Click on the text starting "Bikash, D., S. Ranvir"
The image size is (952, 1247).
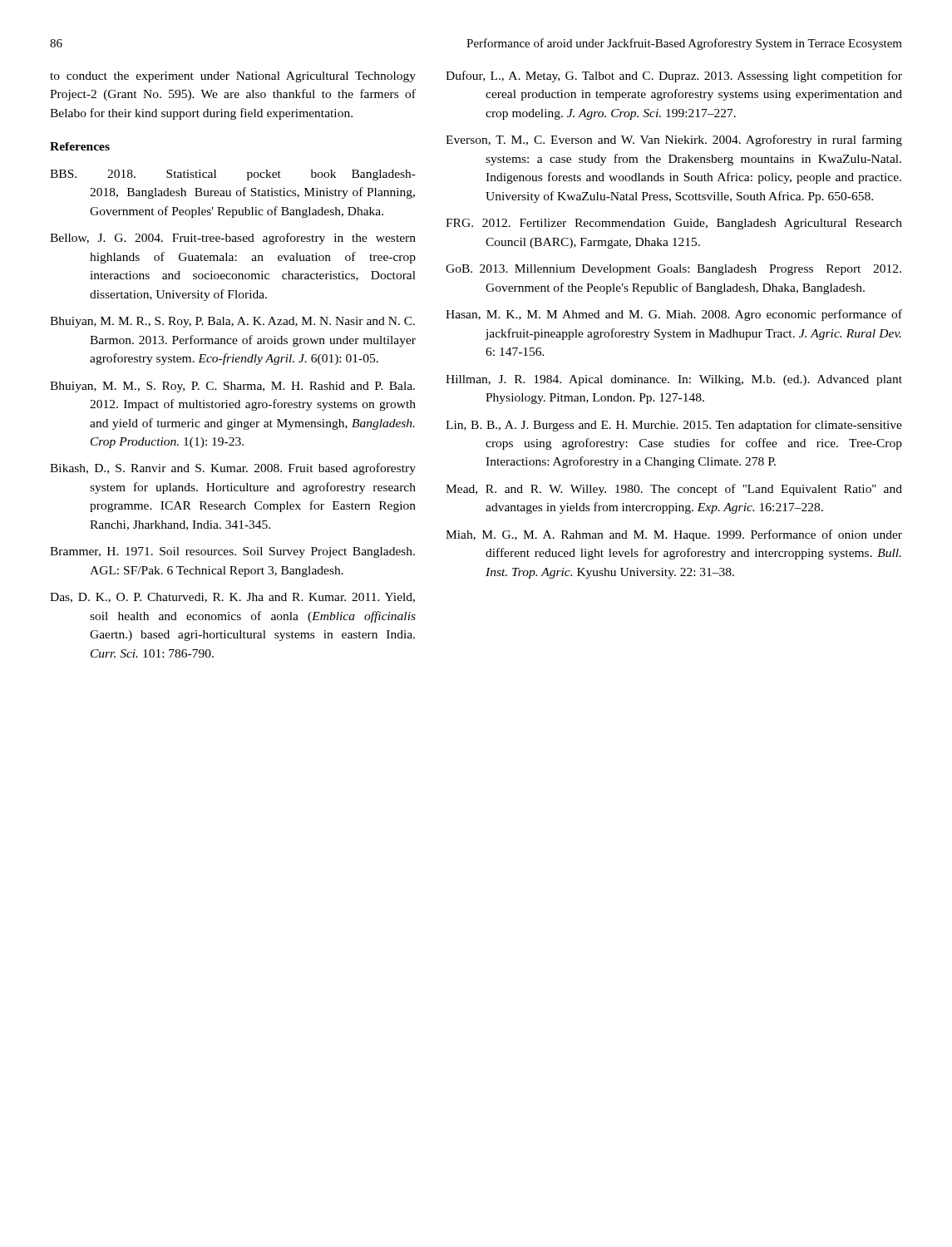pyautogui.click(x=233, y=496)
